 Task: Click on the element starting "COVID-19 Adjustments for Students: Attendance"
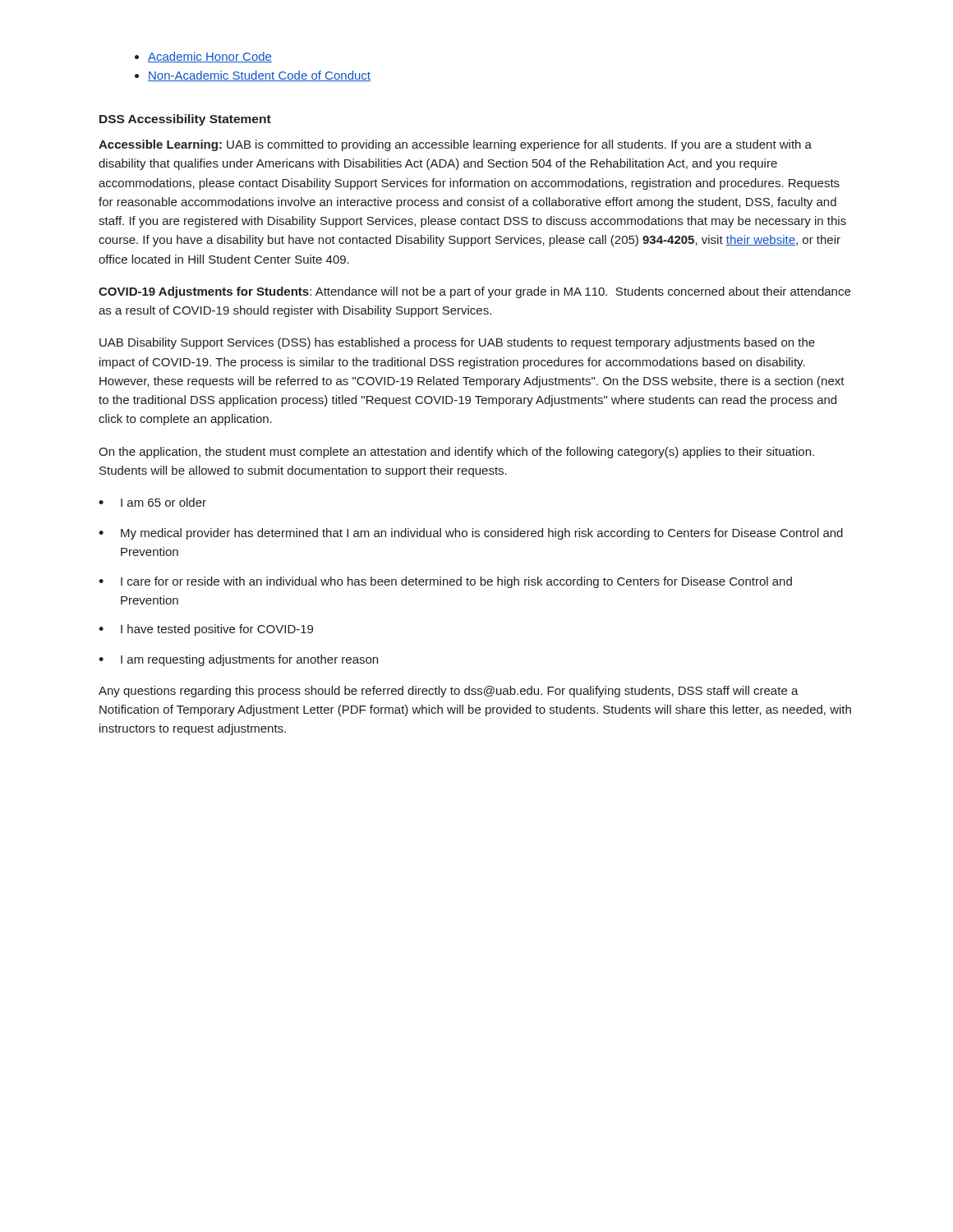pos(475,300)
